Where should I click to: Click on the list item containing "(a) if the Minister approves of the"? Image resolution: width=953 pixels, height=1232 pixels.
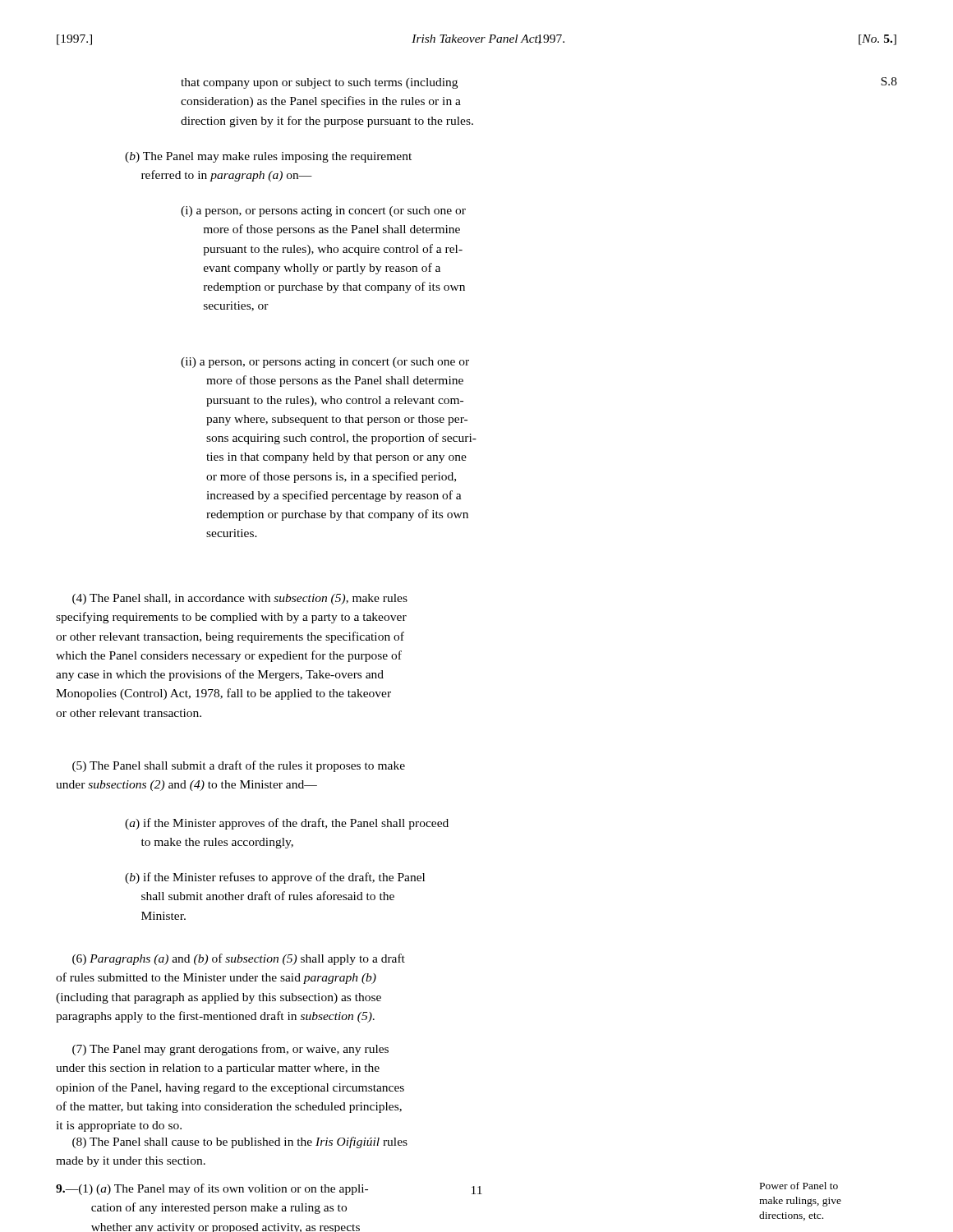[287, 832]
